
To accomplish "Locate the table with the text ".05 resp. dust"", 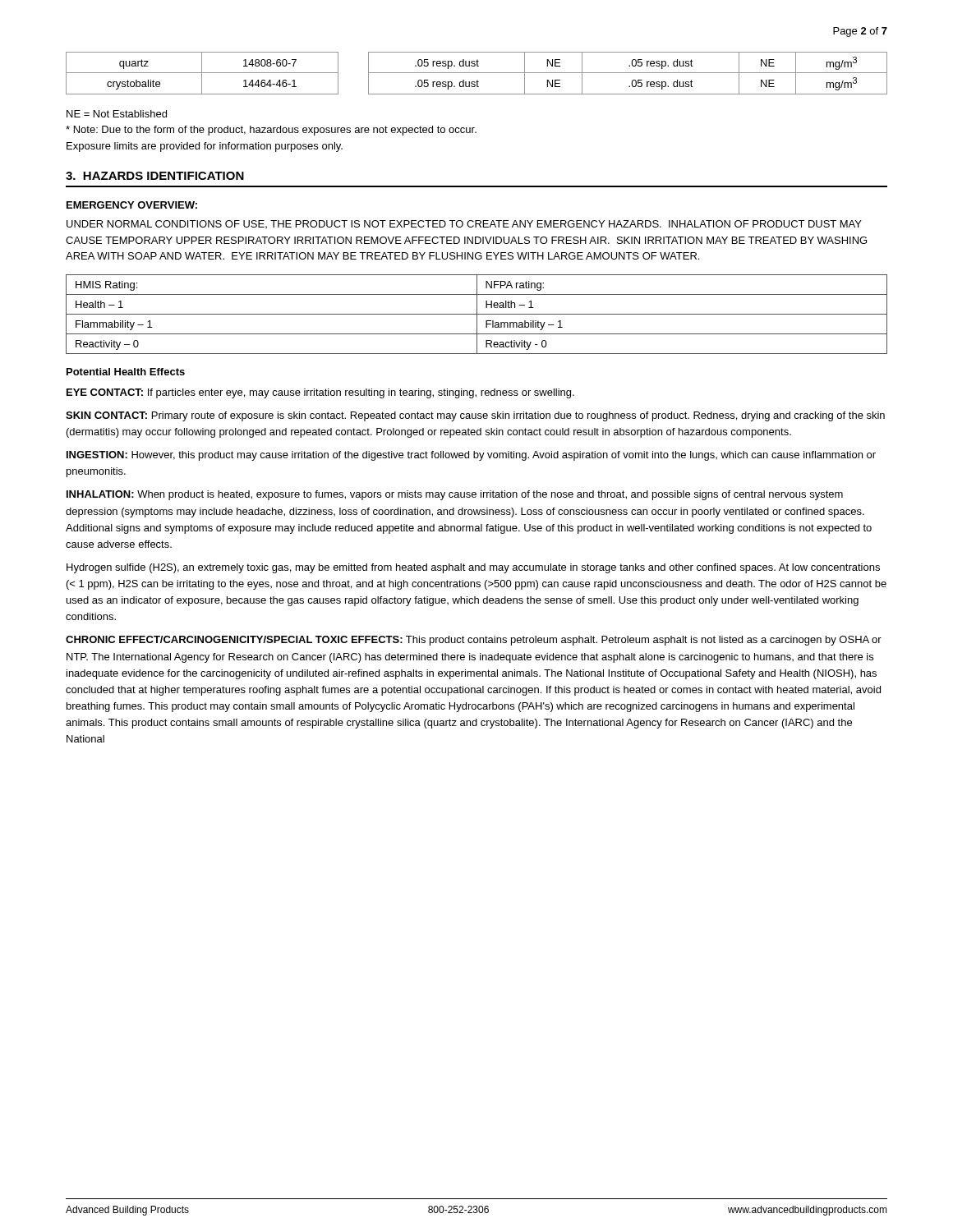I will coord(476,73).
